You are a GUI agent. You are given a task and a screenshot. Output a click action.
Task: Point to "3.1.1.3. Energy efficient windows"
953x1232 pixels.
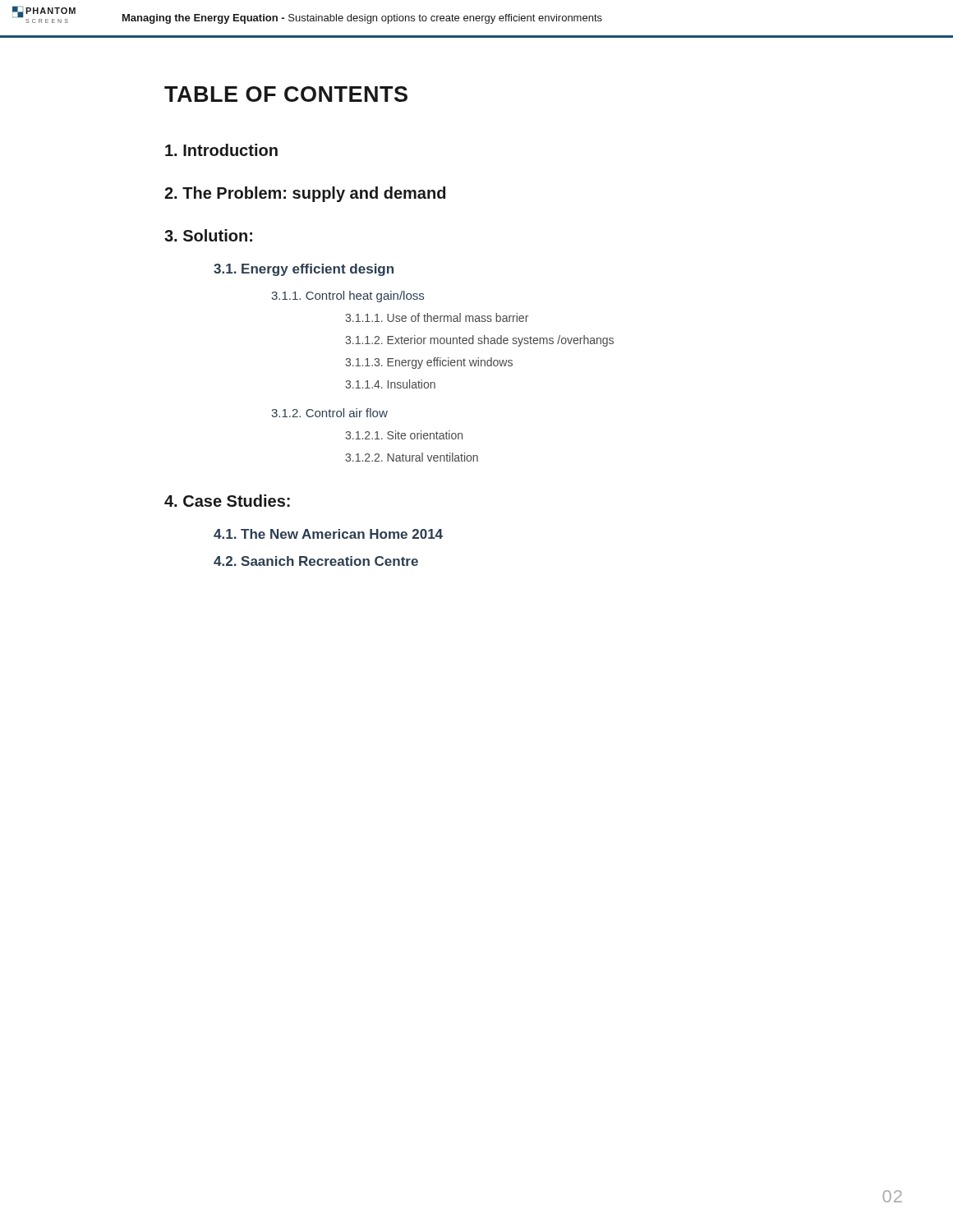point(429,362)
